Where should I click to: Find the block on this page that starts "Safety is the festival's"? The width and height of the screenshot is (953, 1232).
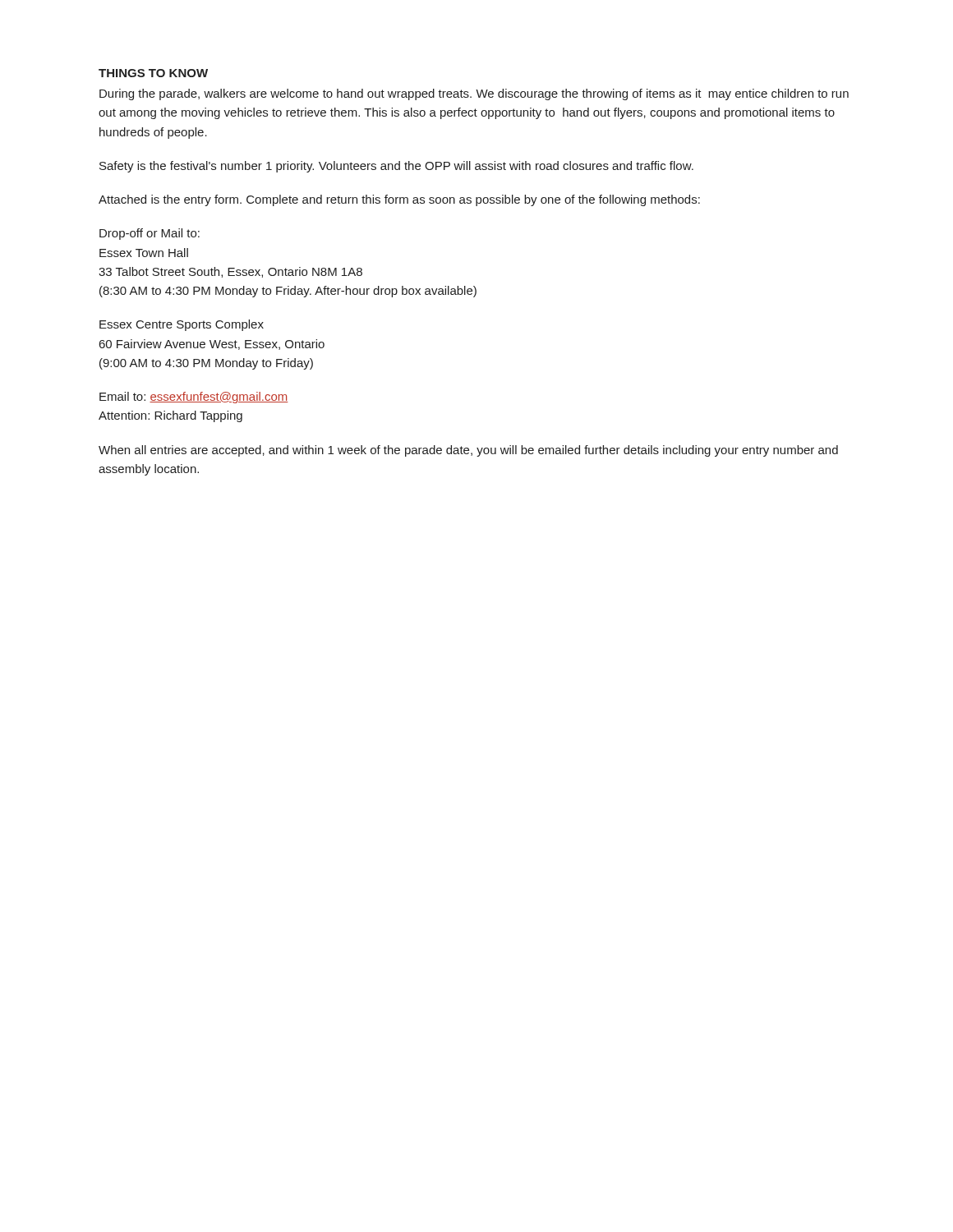point(396,165)
